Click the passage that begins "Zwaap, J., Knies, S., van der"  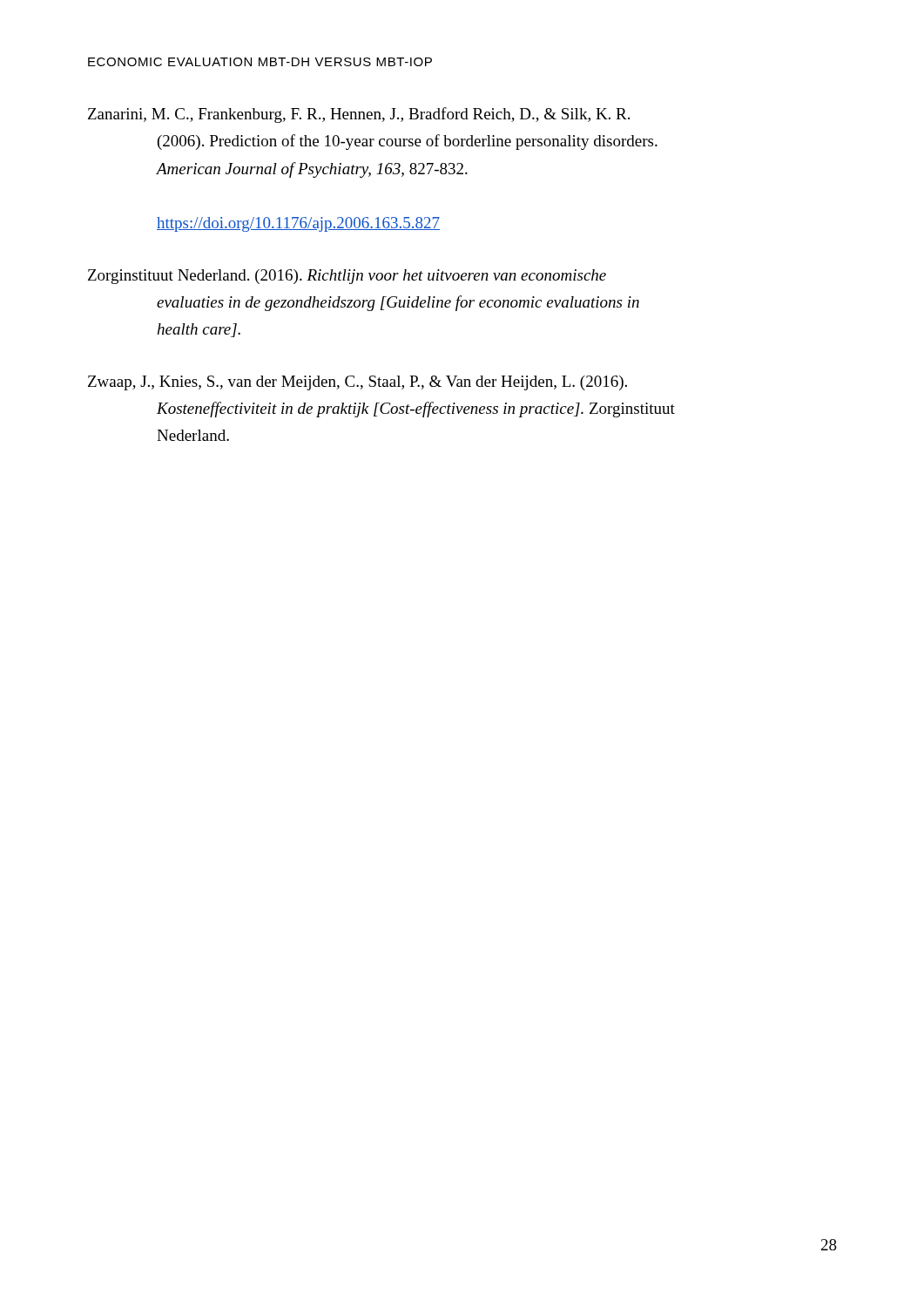tap(462, 411)
